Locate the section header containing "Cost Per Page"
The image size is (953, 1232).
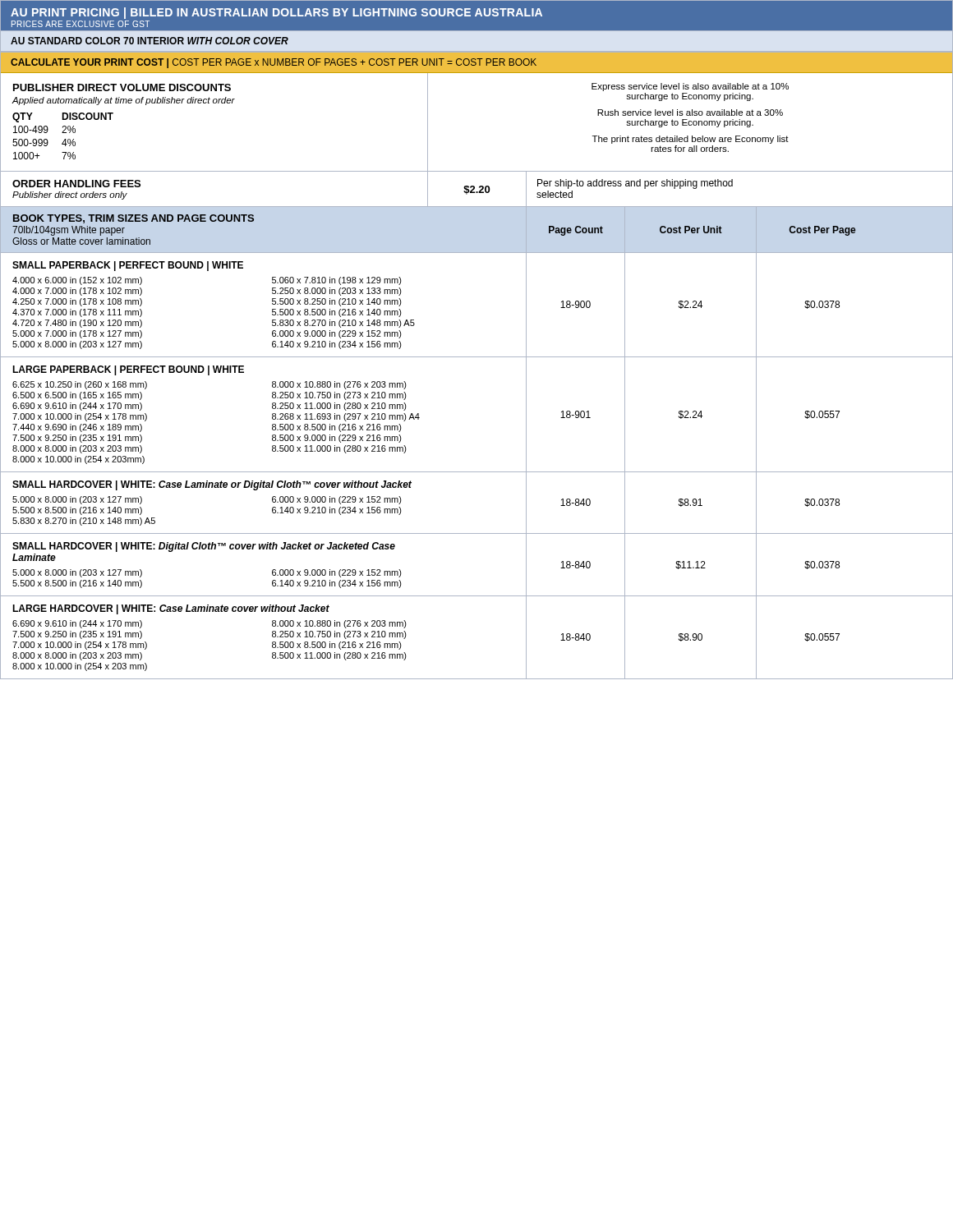[822, 230]
